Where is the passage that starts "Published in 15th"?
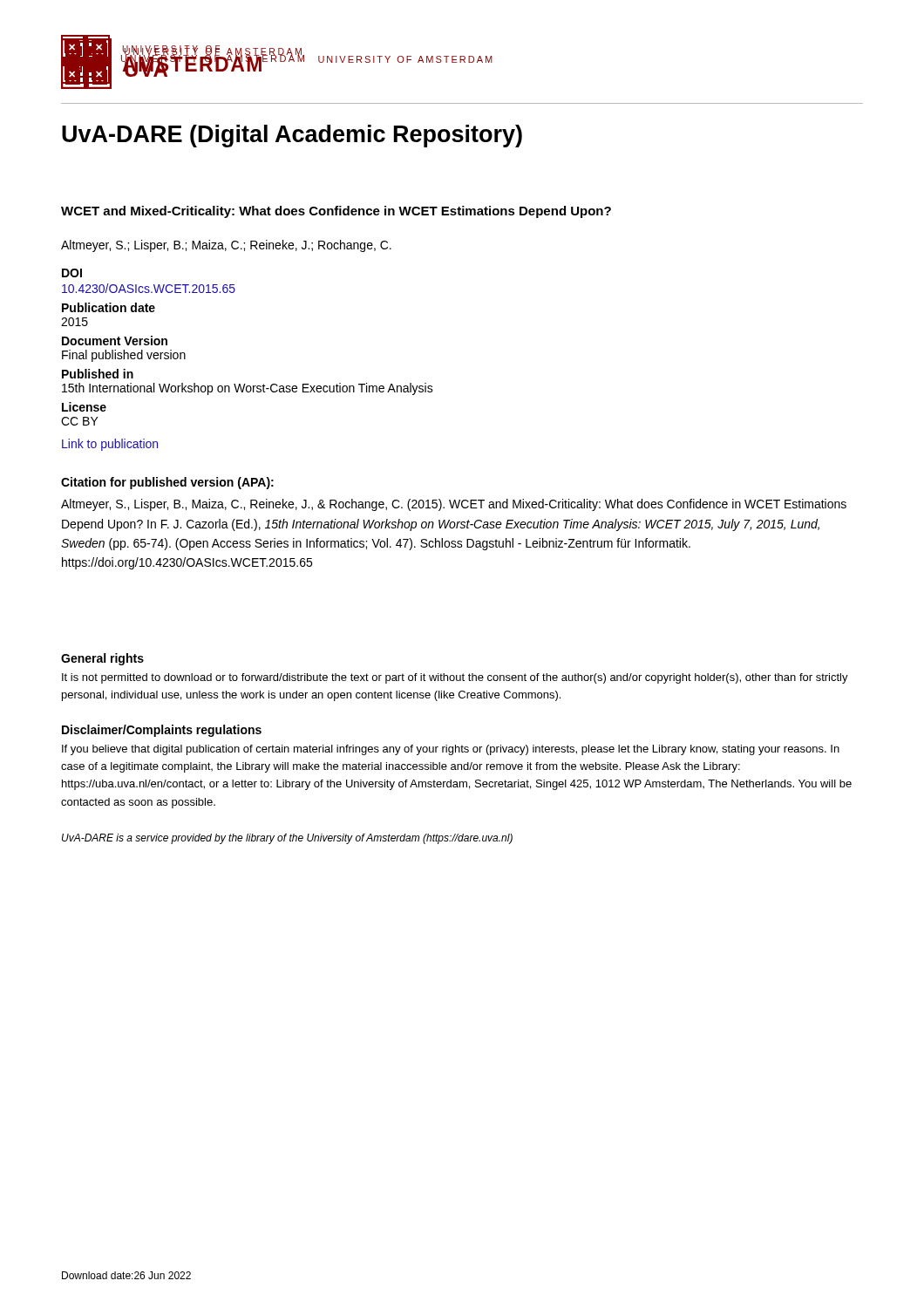 point(98,374)
